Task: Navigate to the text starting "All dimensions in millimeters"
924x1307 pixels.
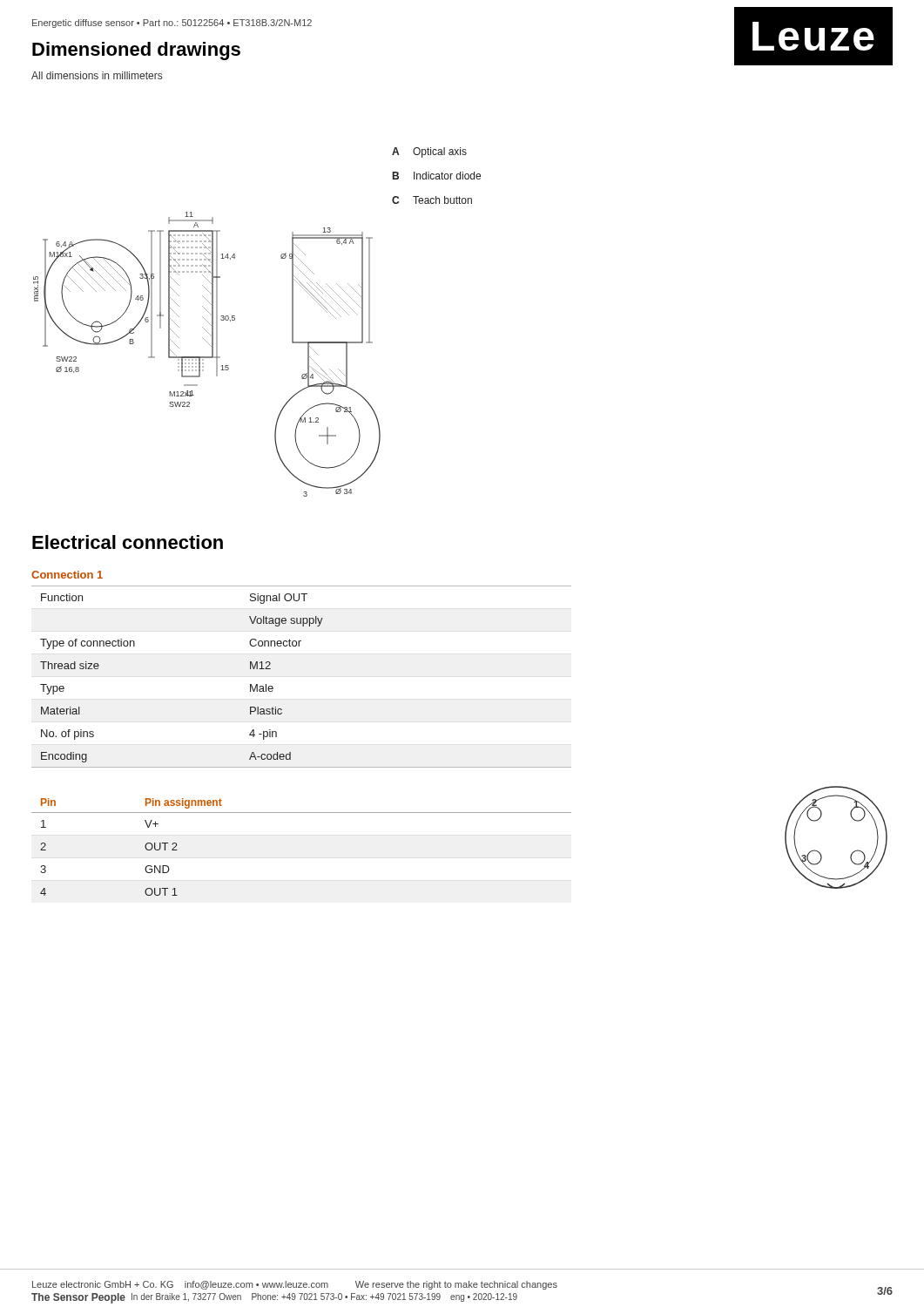Action: [97, 76]
